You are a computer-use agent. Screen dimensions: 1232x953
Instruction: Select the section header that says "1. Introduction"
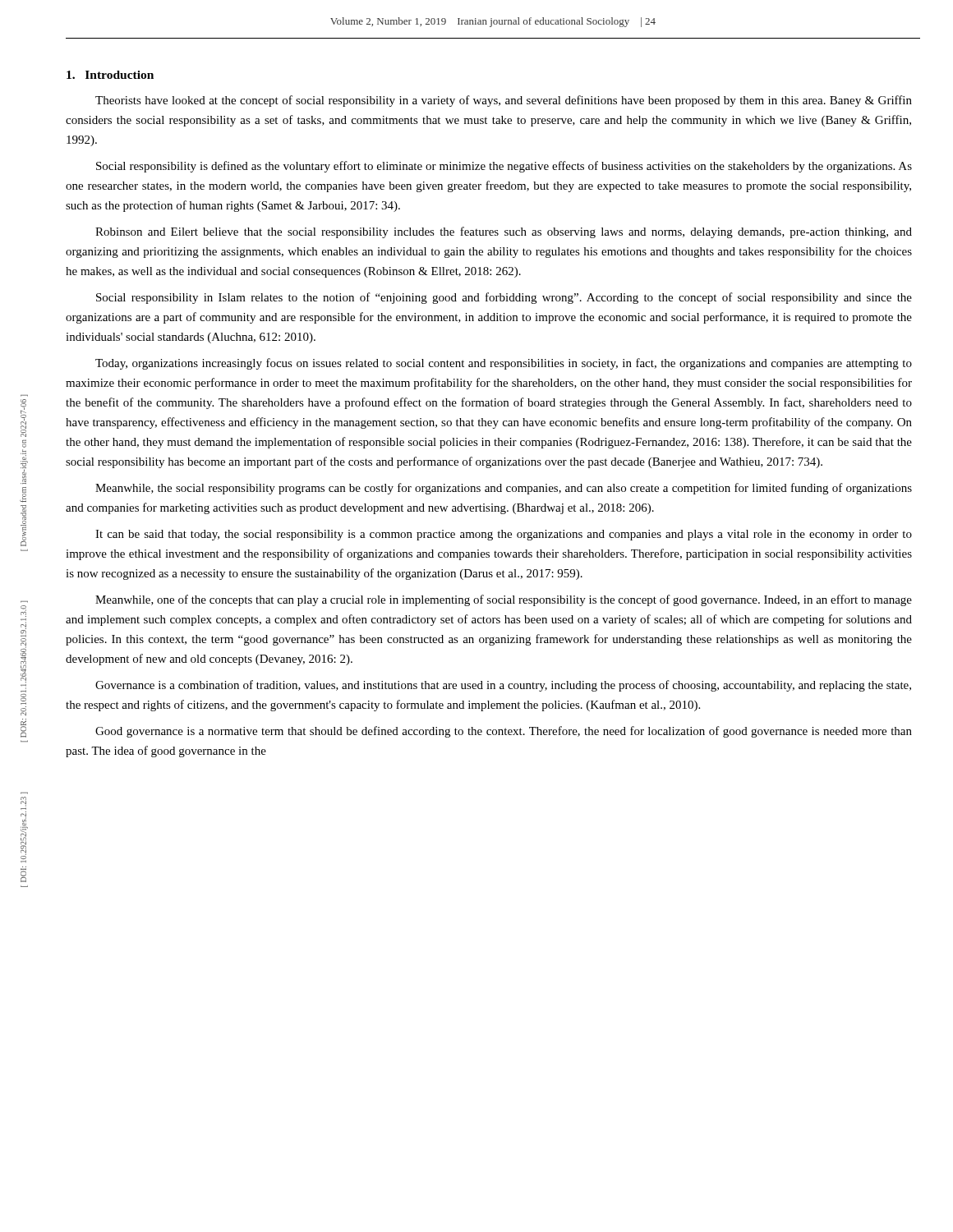[110, 74]
